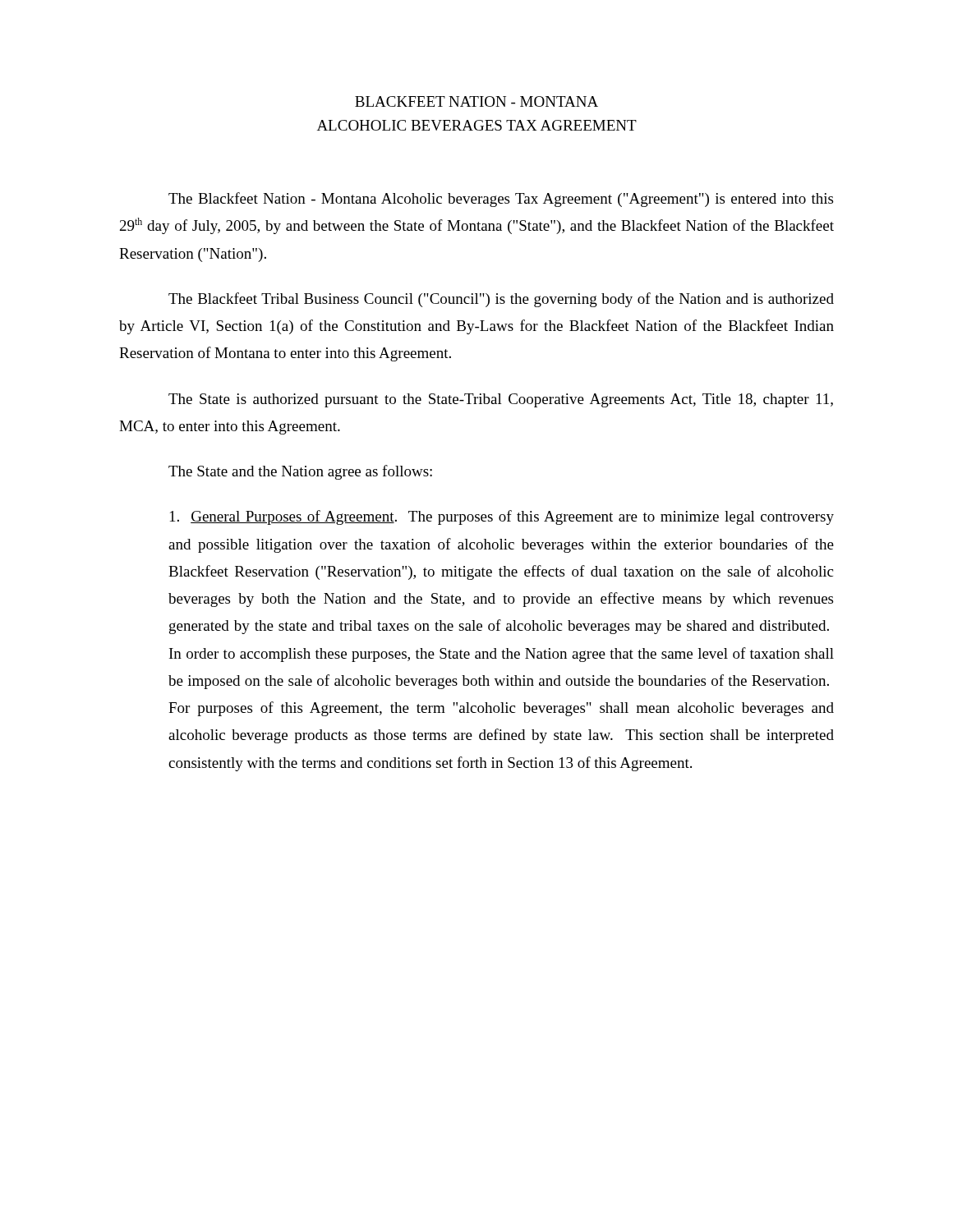The width and height of the screenshot is (953, 1232).
Task: Click on the text block containing "The State is authorized pursuant to the"
Action: 476,412
